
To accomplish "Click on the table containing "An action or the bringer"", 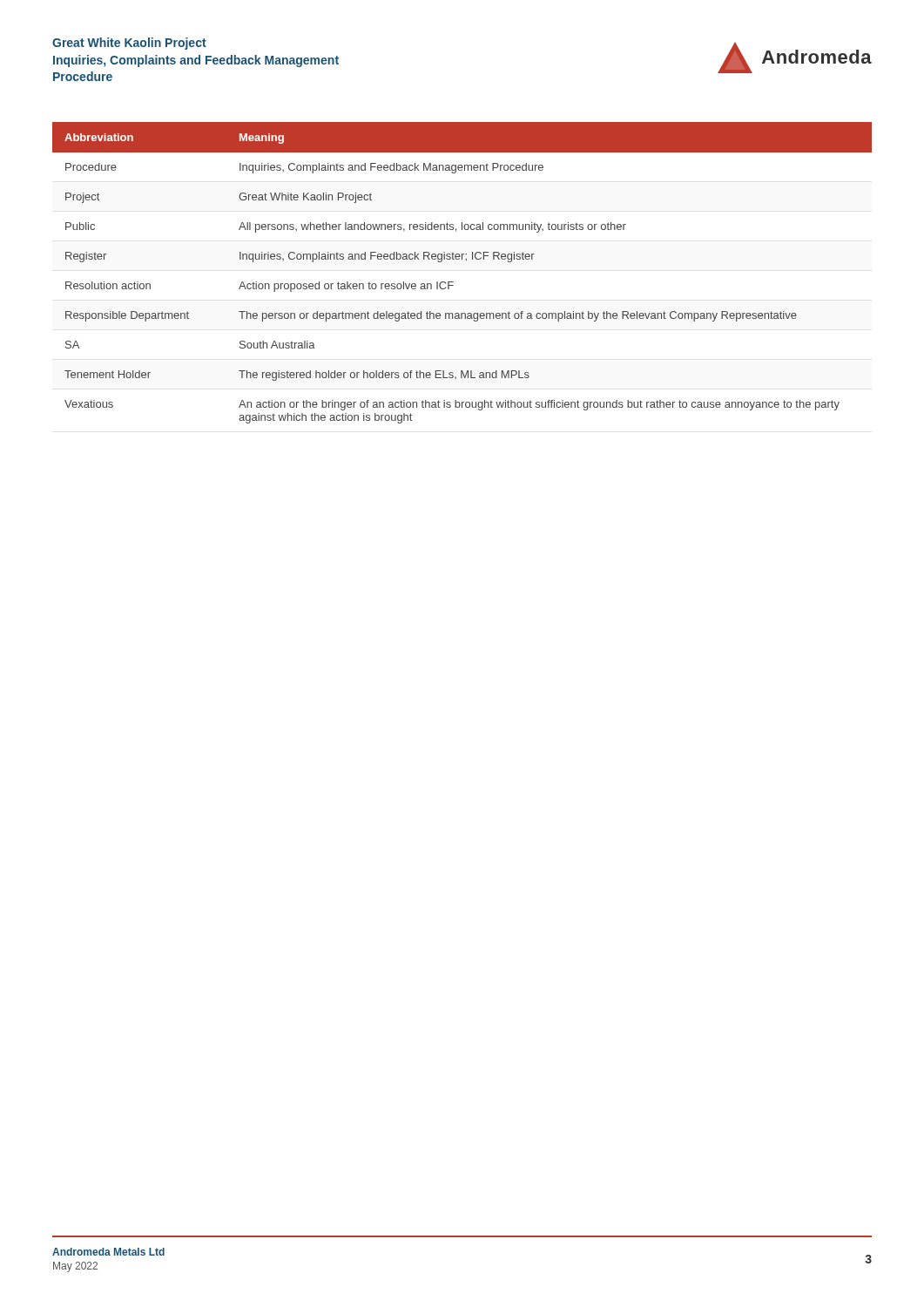I will [x=462, y=277].
